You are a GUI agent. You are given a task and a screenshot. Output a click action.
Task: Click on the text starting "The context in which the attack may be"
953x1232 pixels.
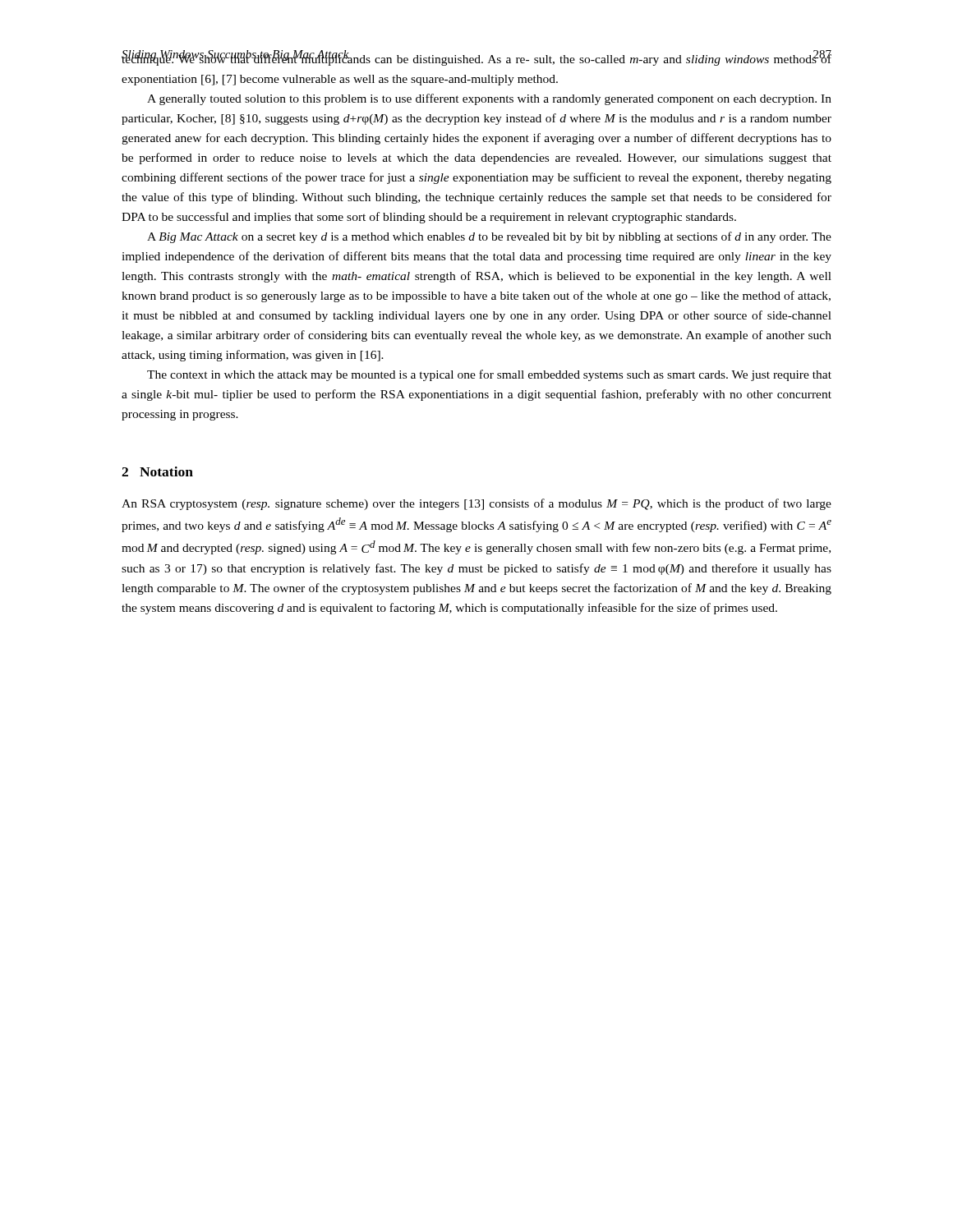[476, 394]
